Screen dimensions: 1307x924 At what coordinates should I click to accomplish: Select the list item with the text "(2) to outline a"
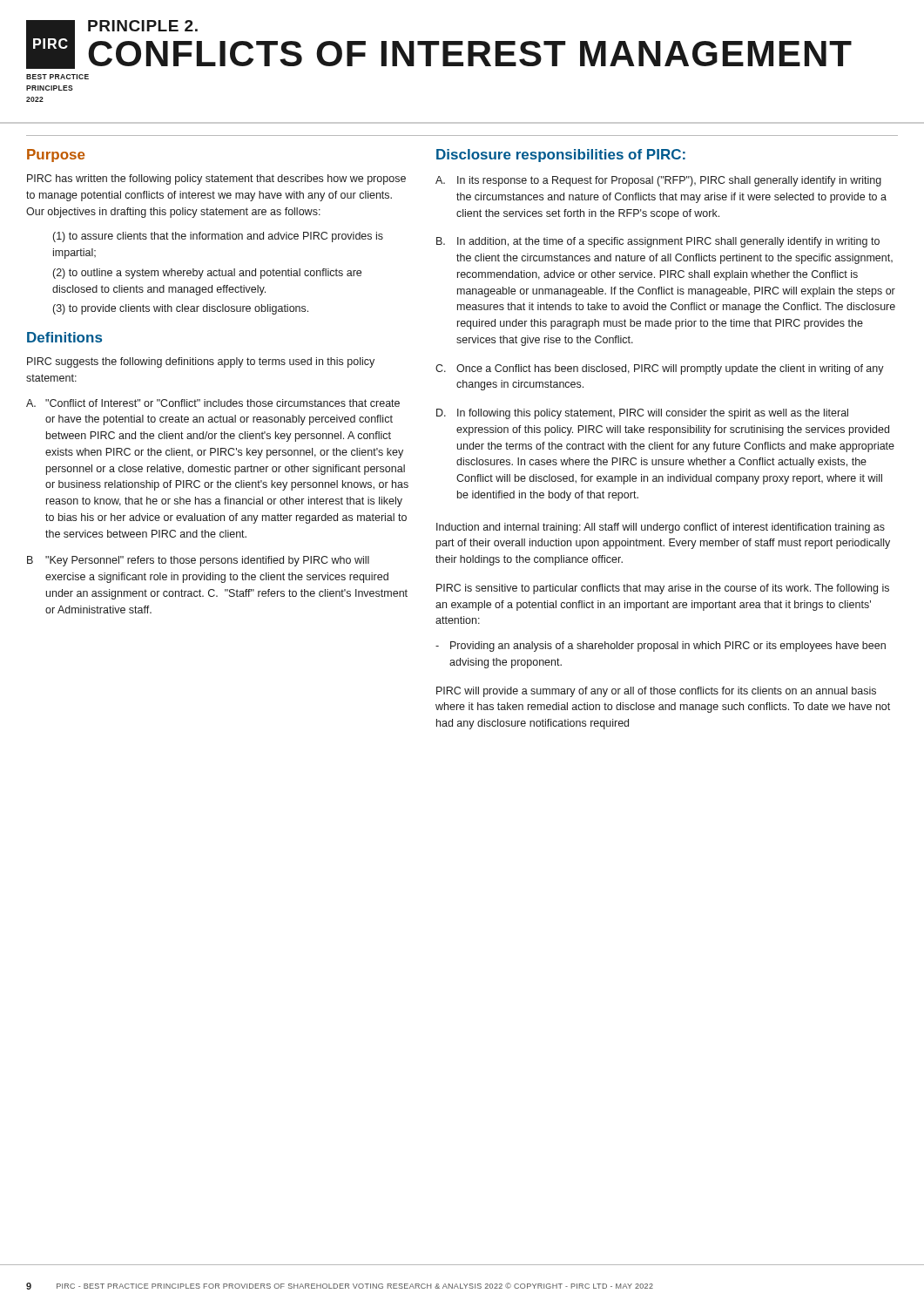coord(207,281)
